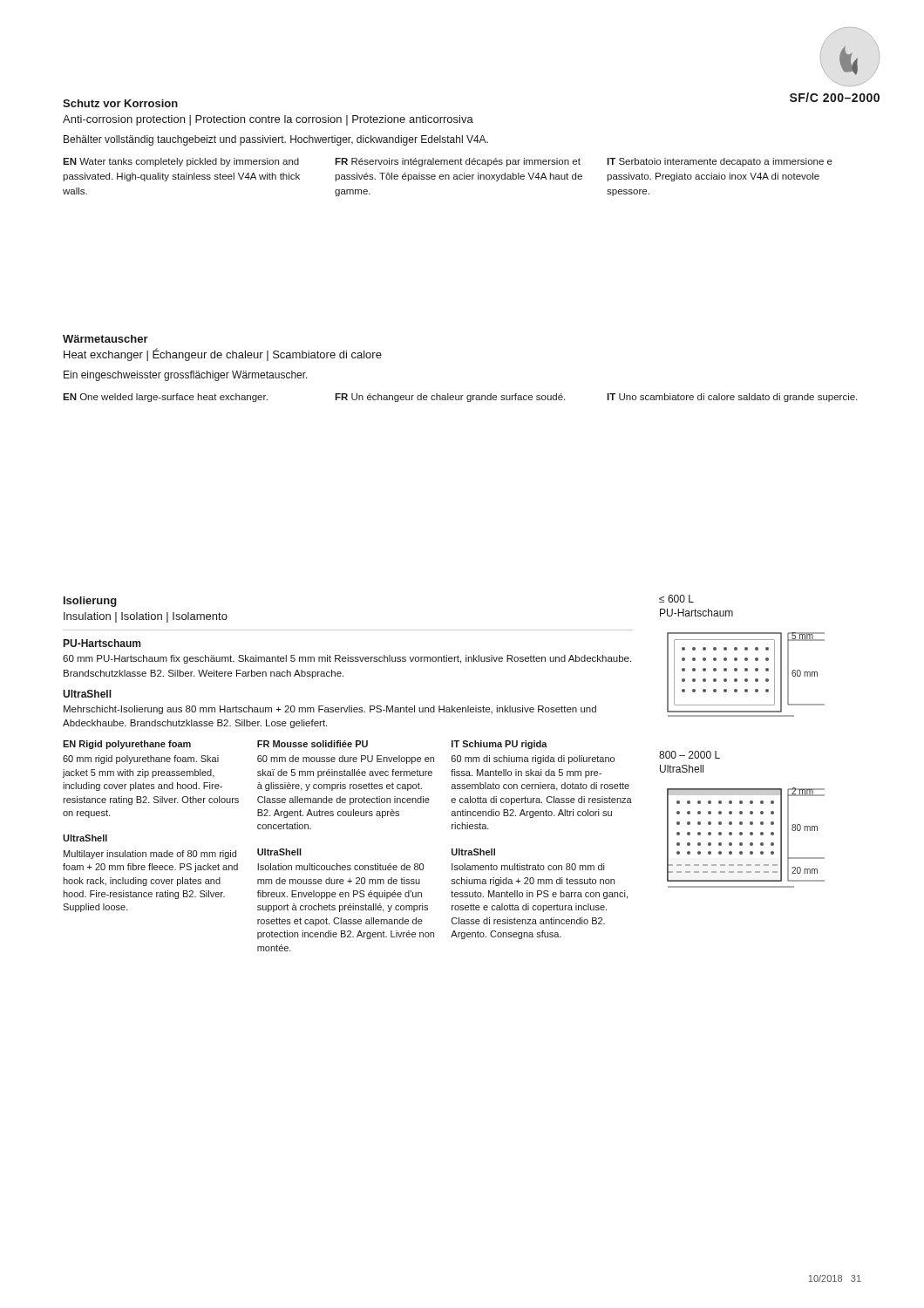This screenshot has height=1308, width=924.
Task: Click the section header that begins "Wärmetauscher Heat exchanger | Échangeur de"
Action: (x=105, y=339)
